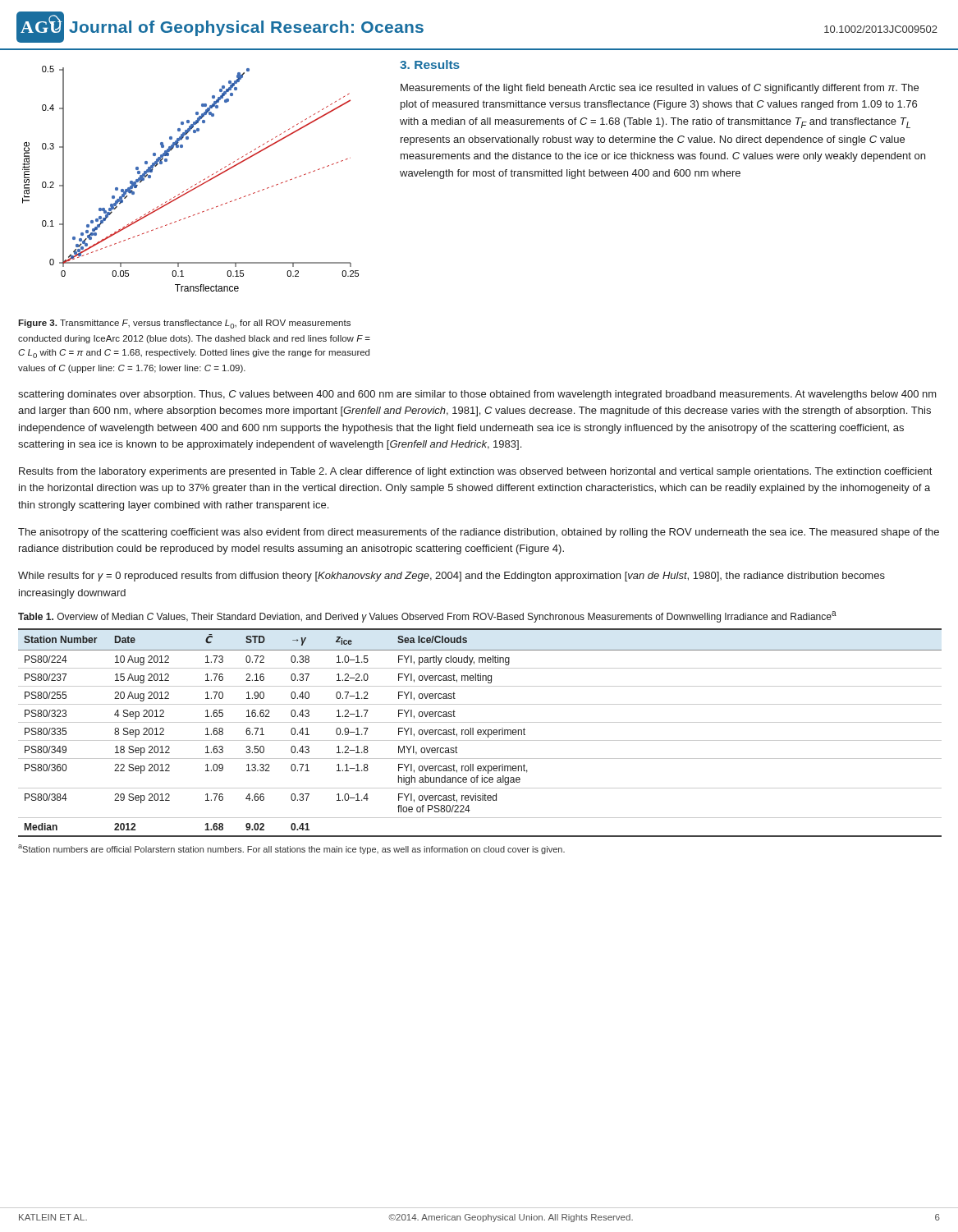Point to the text block starting "3. Results"
The width and height of the screenshot is (958, 1232).
pyautogui.click(x=430, y=64)
